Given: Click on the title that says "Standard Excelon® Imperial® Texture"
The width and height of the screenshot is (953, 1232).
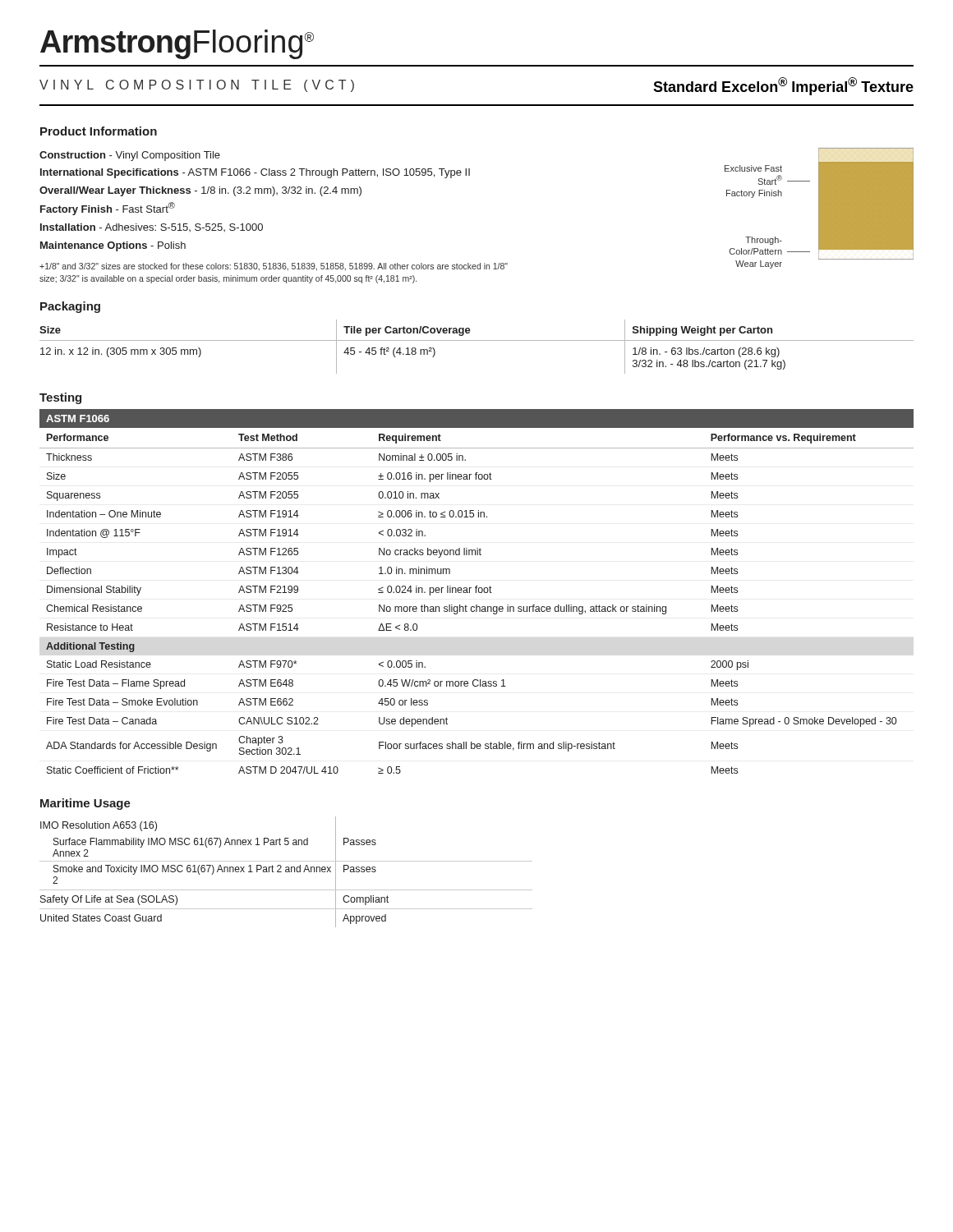Looking at the screenshot, I should tap(783, 85).
